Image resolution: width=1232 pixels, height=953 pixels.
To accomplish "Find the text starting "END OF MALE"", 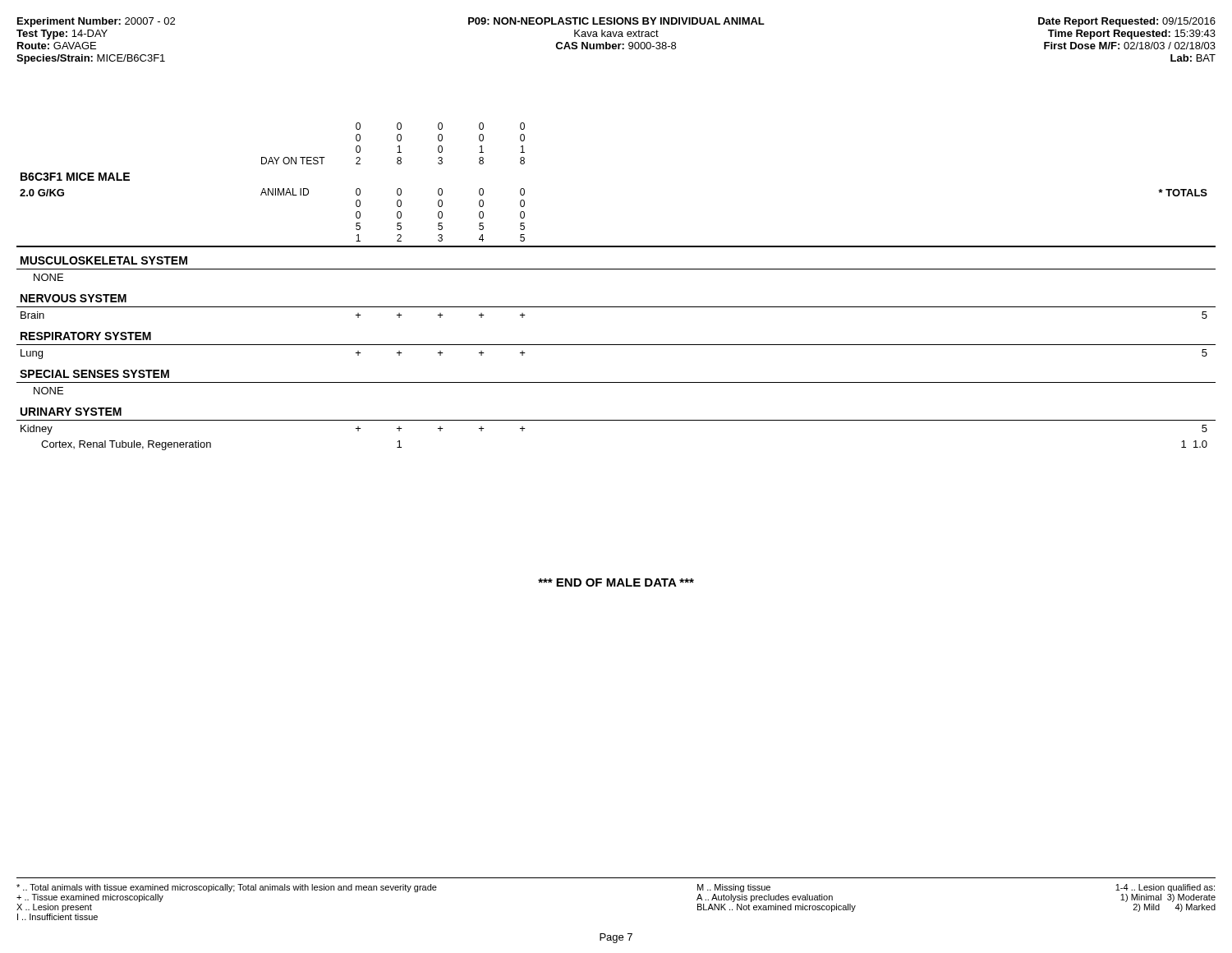I will coord(616,582).
